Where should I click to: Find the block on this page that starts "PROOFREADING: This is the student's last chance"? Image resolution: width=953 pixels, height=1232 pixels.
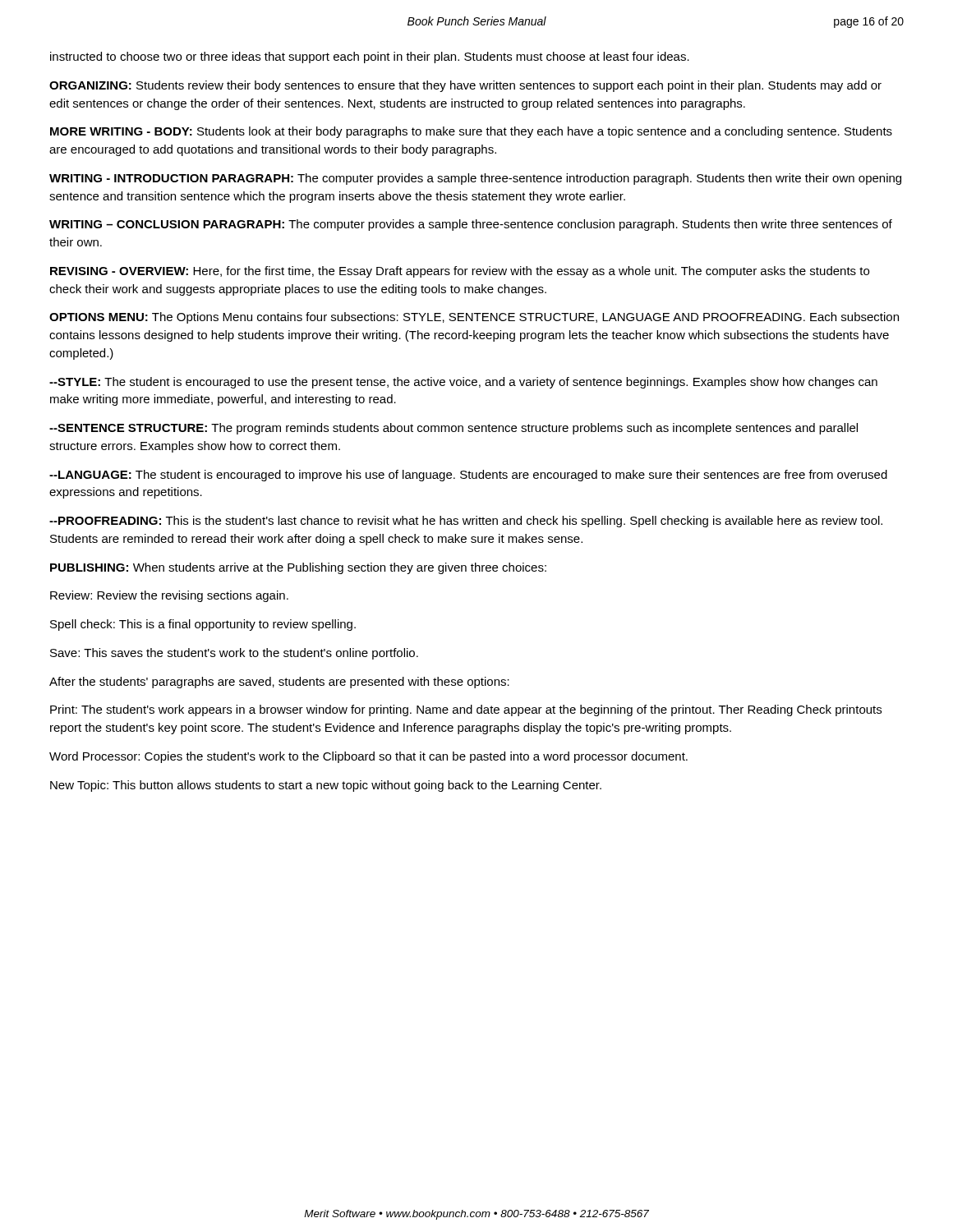click(x=466, y=529)
